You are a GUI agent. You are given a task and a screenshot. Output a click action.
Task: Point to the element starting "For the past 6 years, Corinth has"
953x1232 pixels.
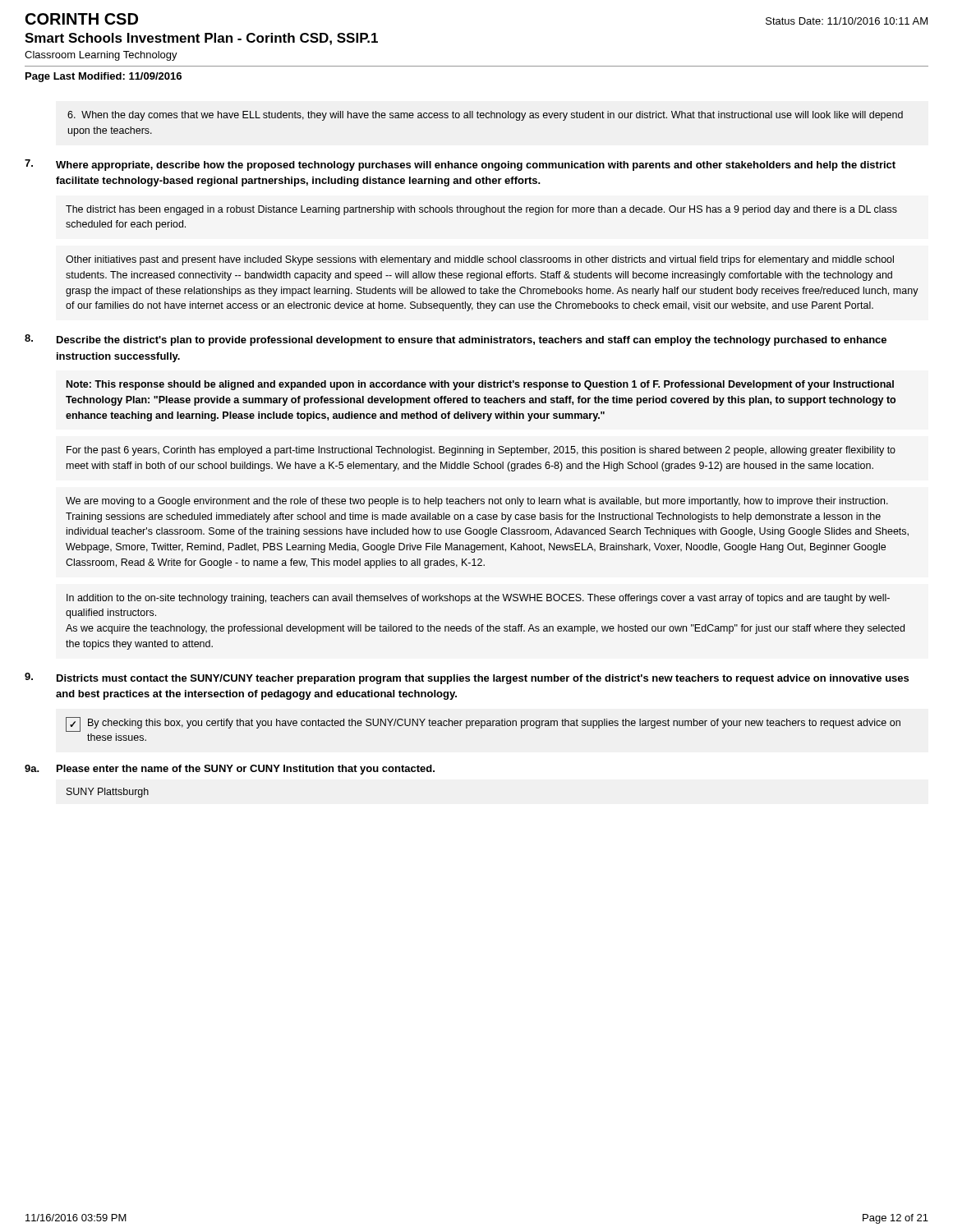pyautogui.click(x=481, y=458)
